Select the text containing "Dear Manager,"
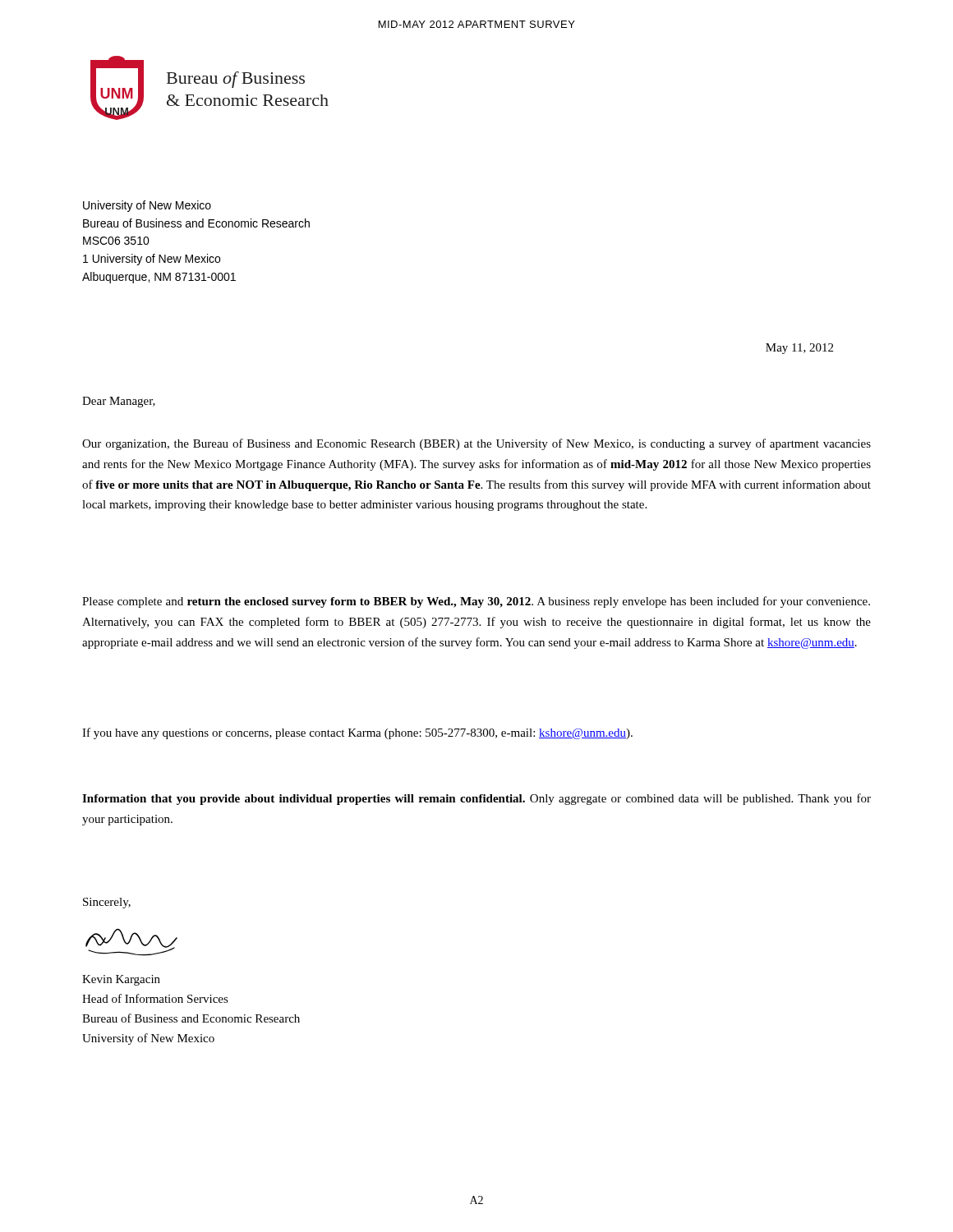 (x=119, y=401)
